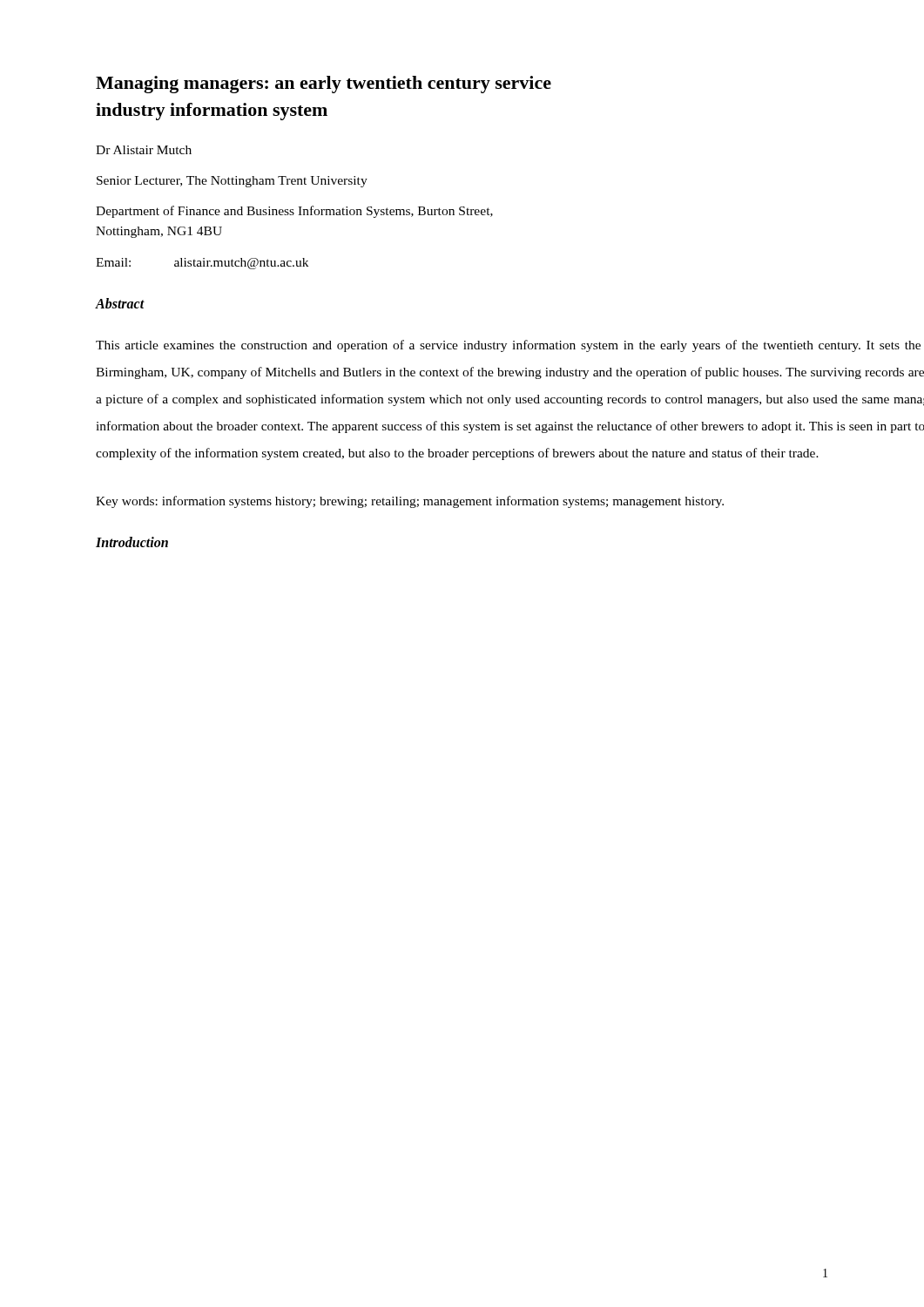Point to the text starting "Email: alistair.mutch@ntu.ac.uk"

coord(202,262)
